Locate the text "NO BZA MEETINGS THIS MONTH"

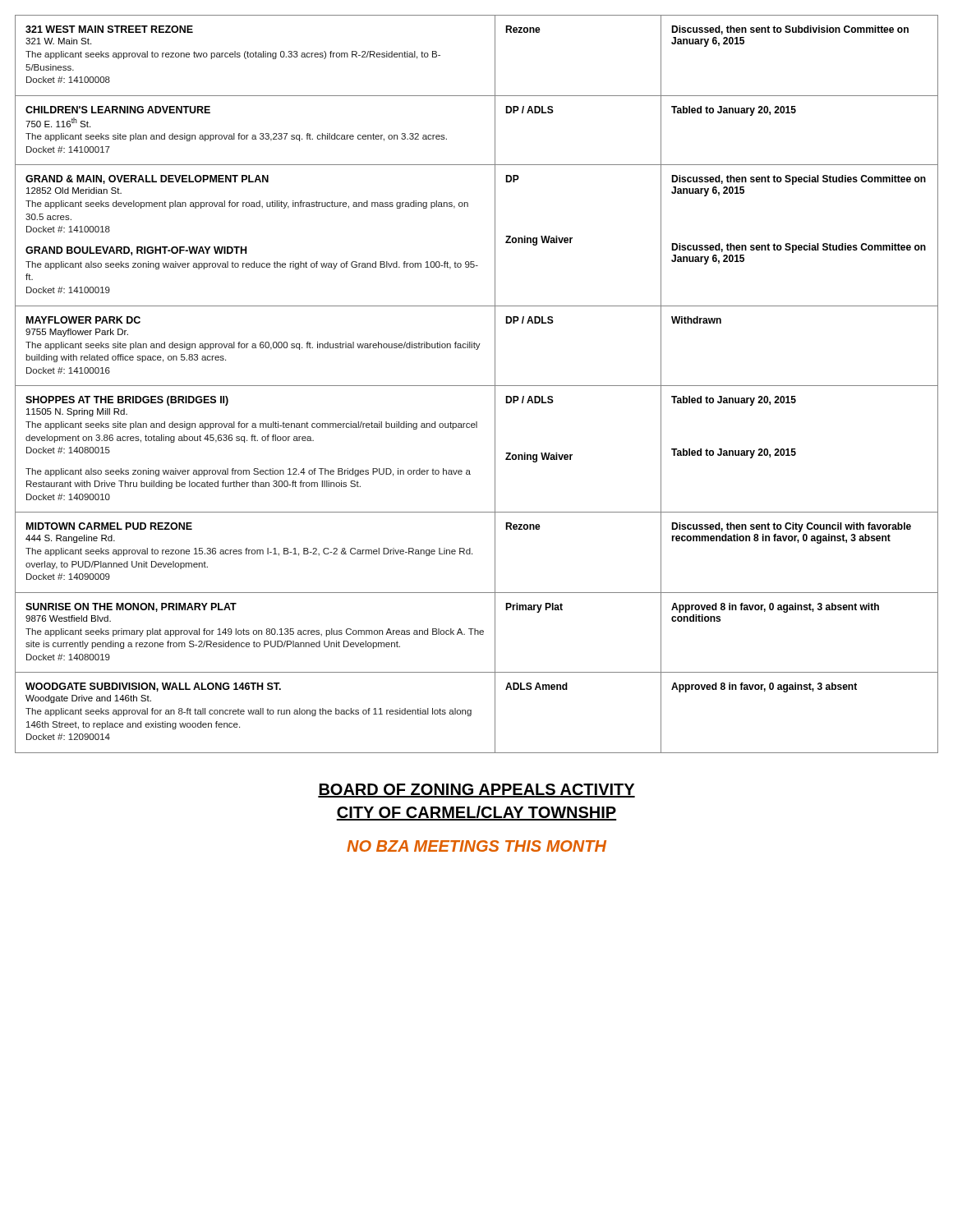tap(476, 846)
